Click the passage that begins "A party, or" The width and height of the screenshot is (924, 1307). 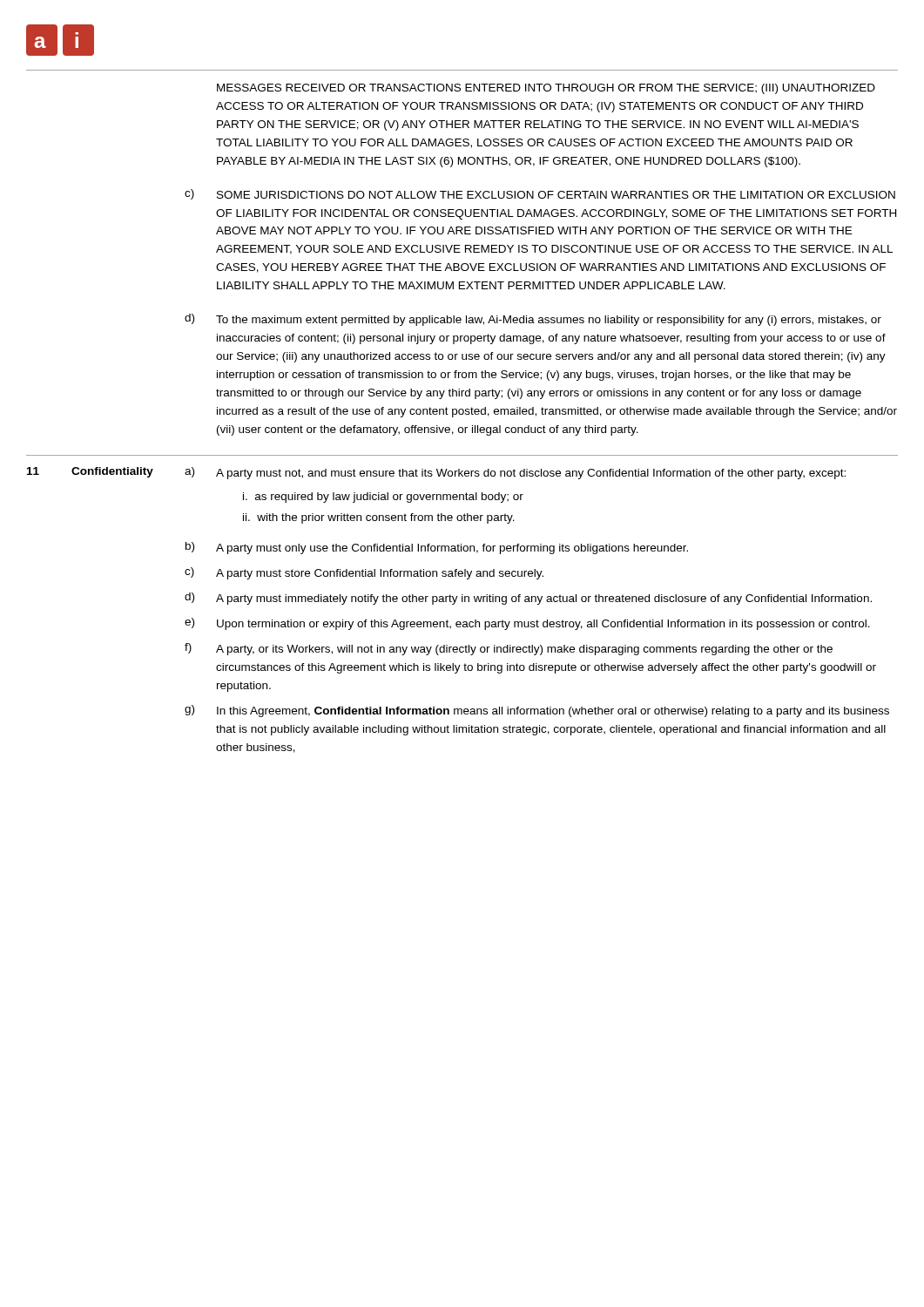pyautogui.click(x=546, y=667)
